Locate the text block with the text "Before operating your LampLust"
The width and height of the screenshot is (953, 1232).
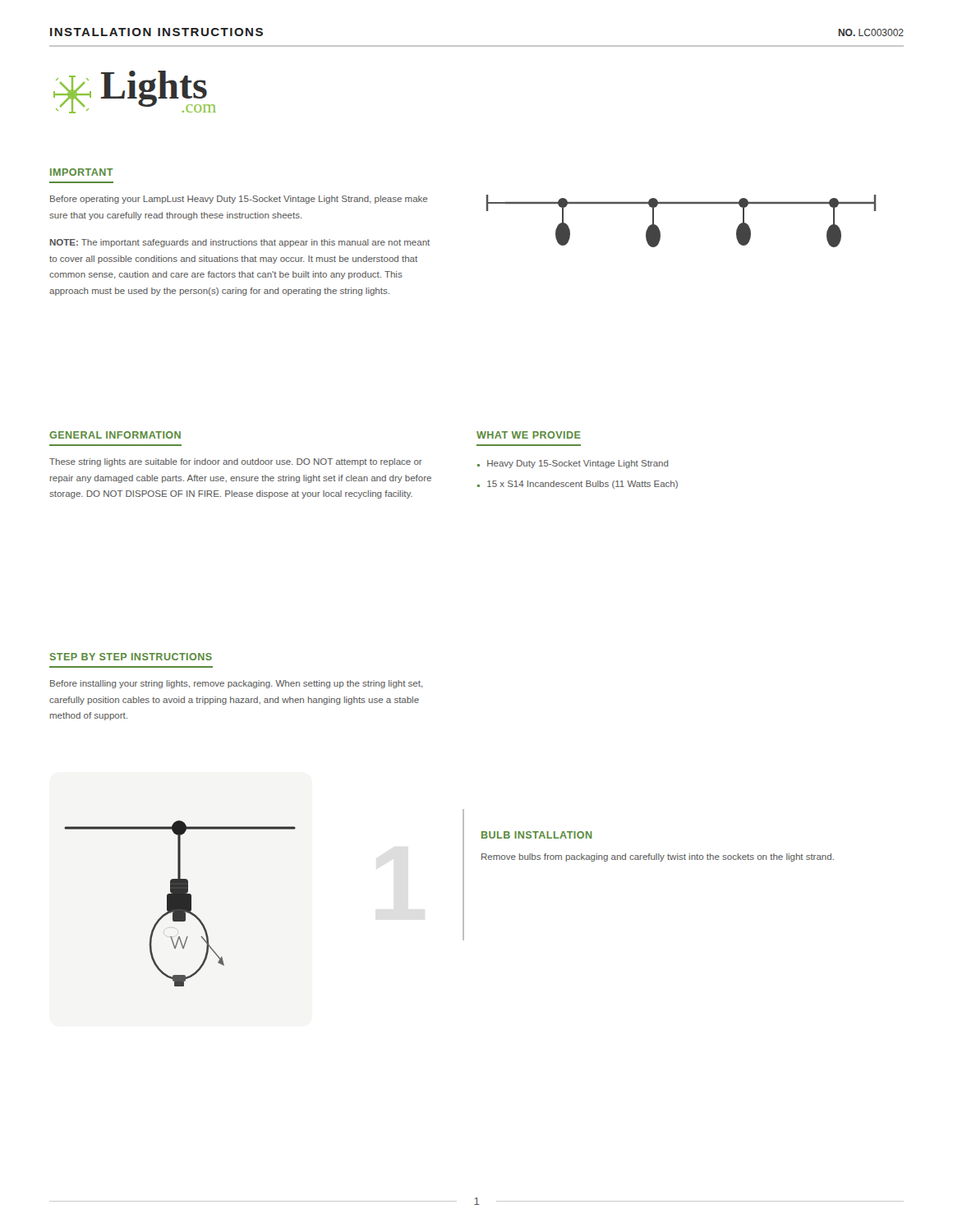(239, 207)
